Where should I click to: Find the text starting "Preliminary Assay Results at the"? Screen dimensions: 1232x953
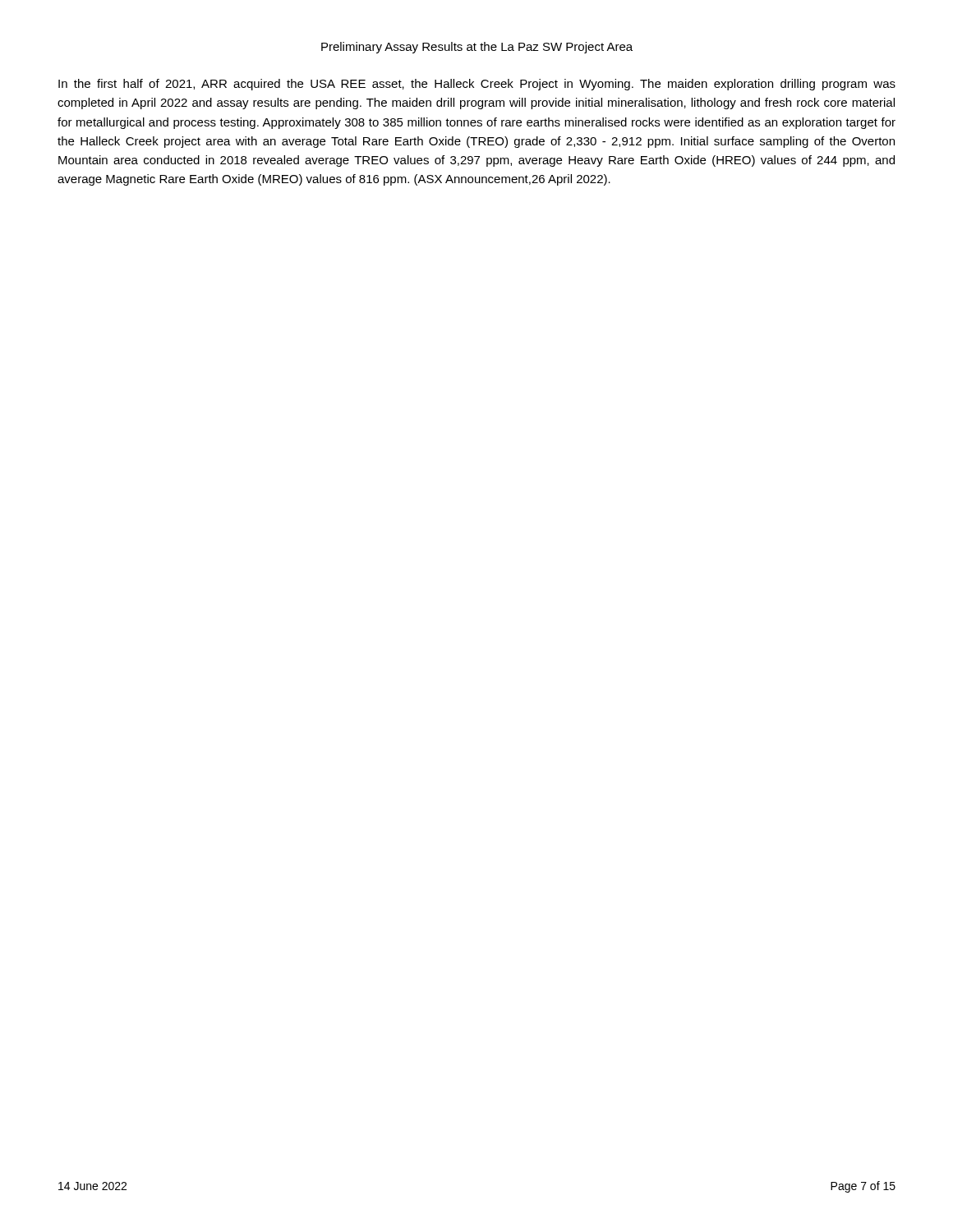click(x=476, y=46)
